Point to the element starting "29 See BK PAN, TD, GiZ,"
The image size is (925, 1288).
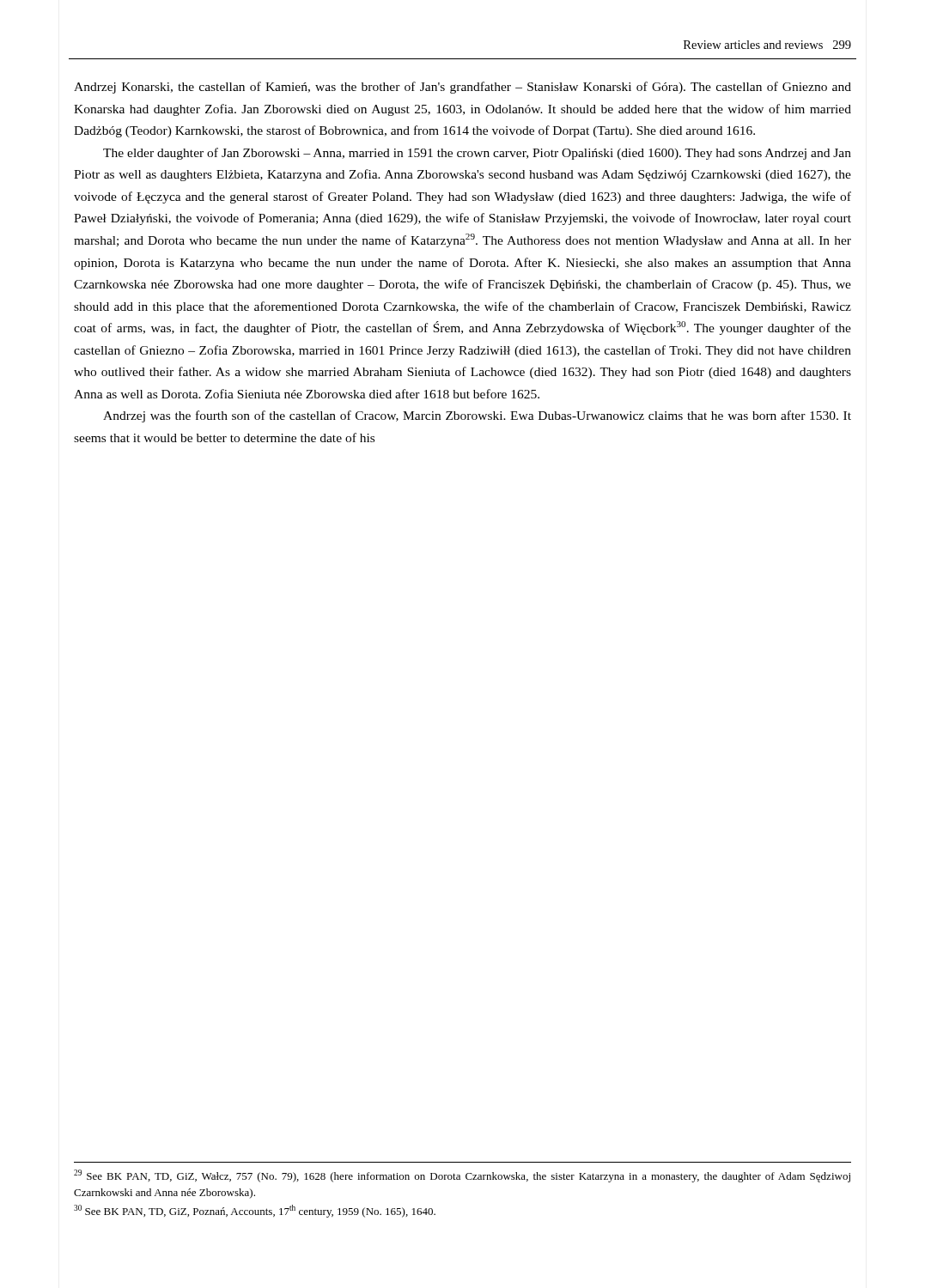[462, 1184]
